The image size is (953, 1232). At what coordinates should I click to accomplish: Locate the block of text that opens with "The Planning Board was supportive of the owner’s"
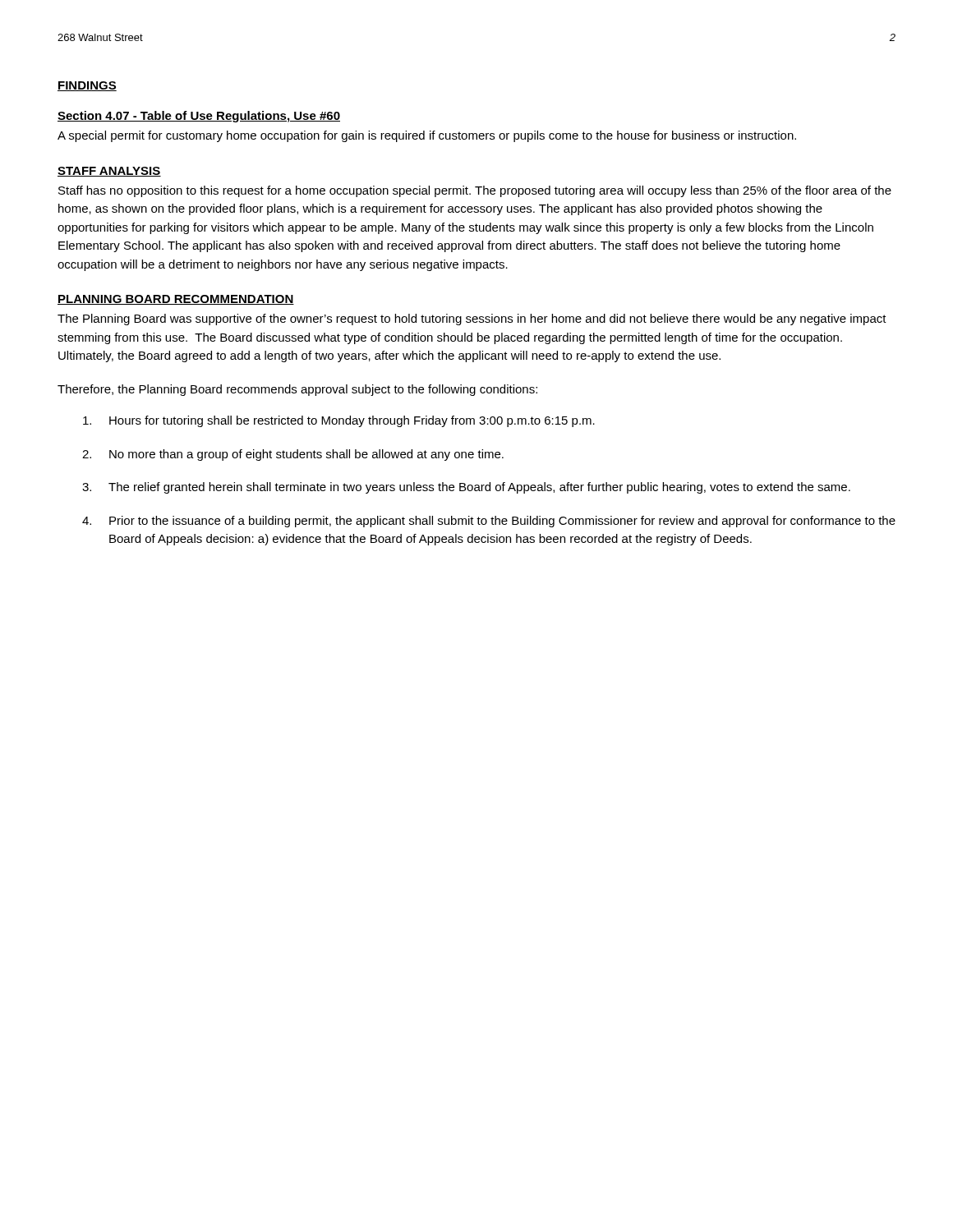[x=472, y=337]
